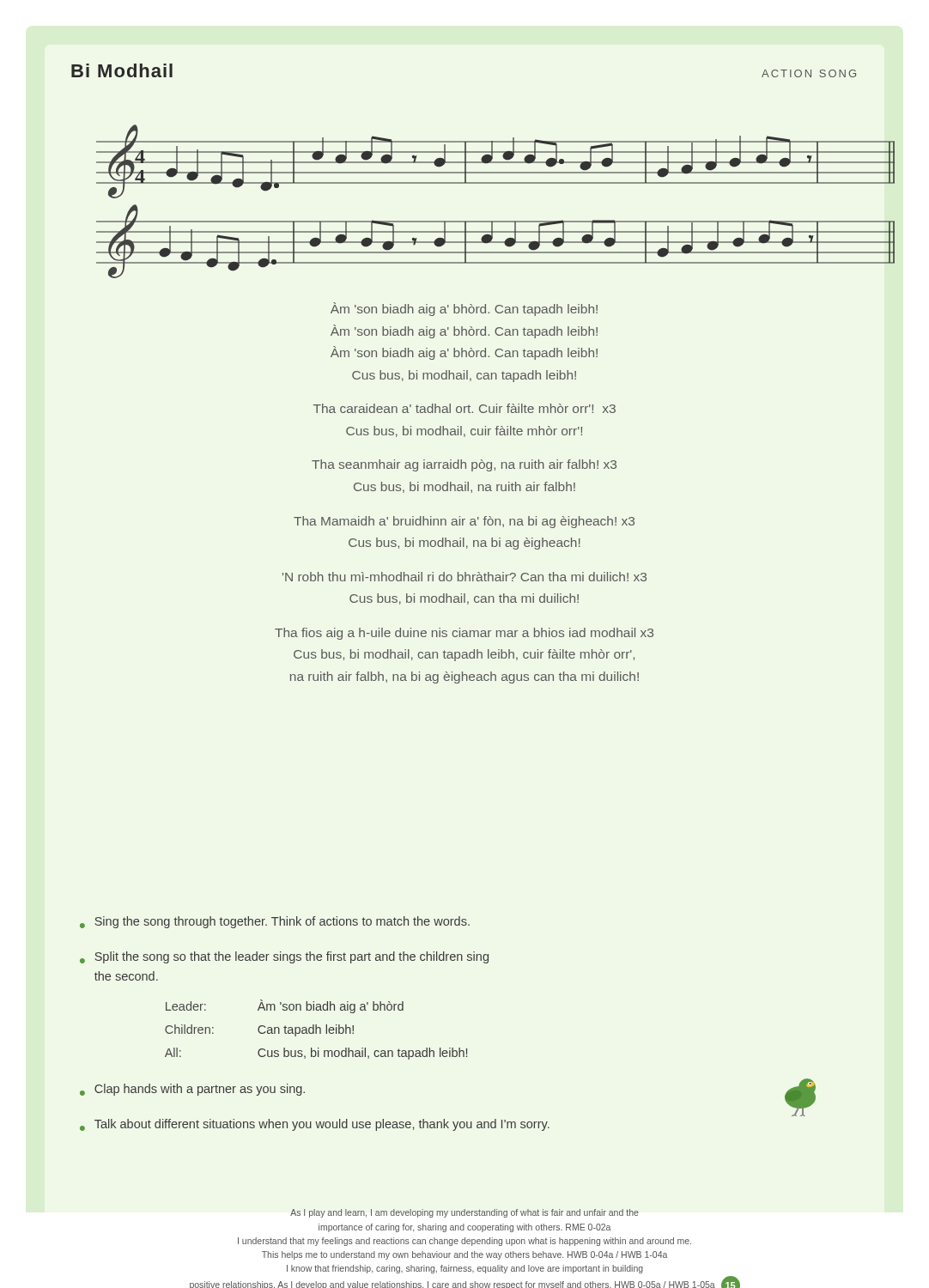Where is the passage that starts "Àm 'son biadh"?
929x1288 pixels.
pyautogui.click(x=464, y=342)
